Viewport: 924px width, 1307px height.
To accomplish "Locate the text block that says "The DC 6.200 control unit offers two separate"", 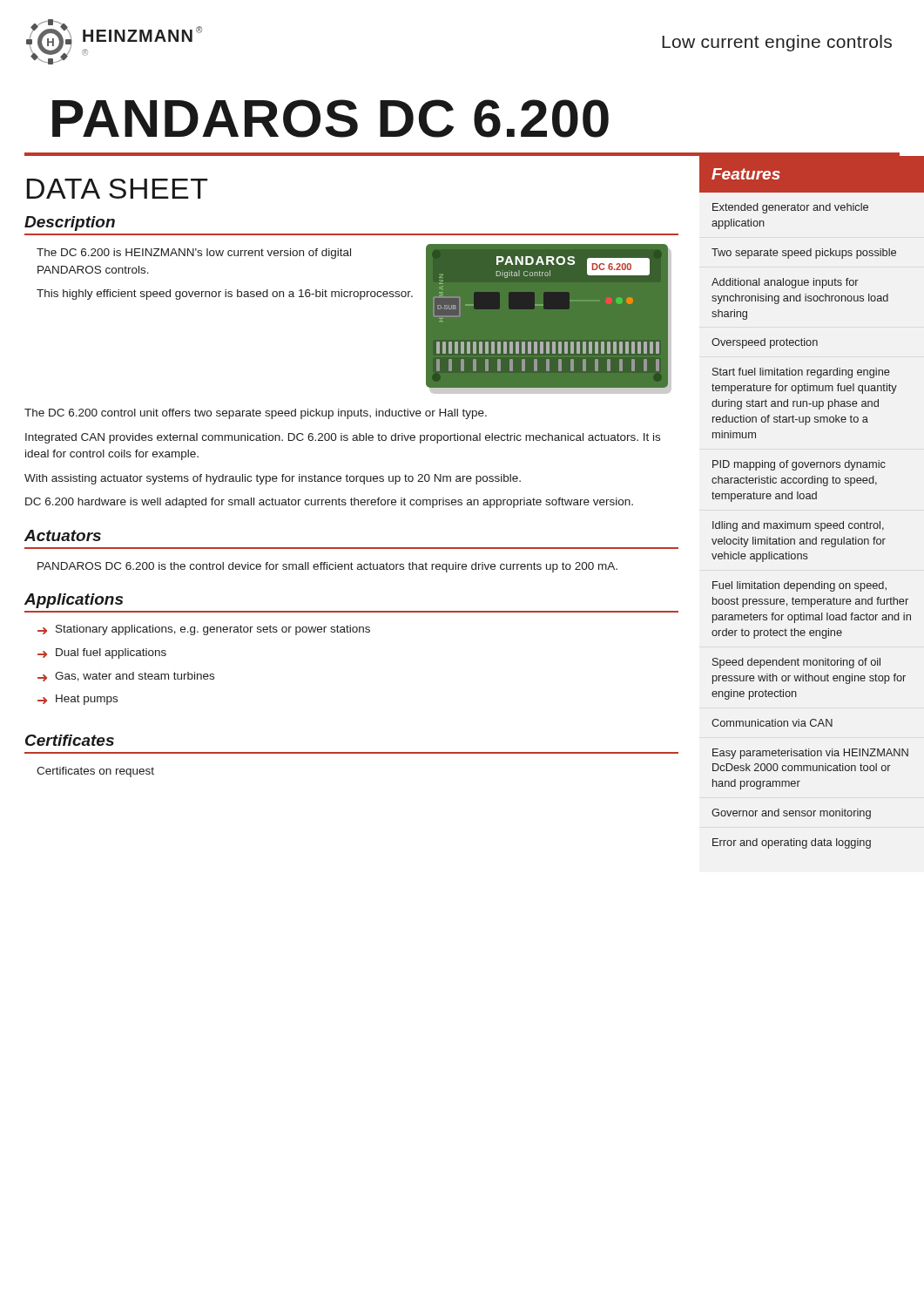I will click(256, 414).
